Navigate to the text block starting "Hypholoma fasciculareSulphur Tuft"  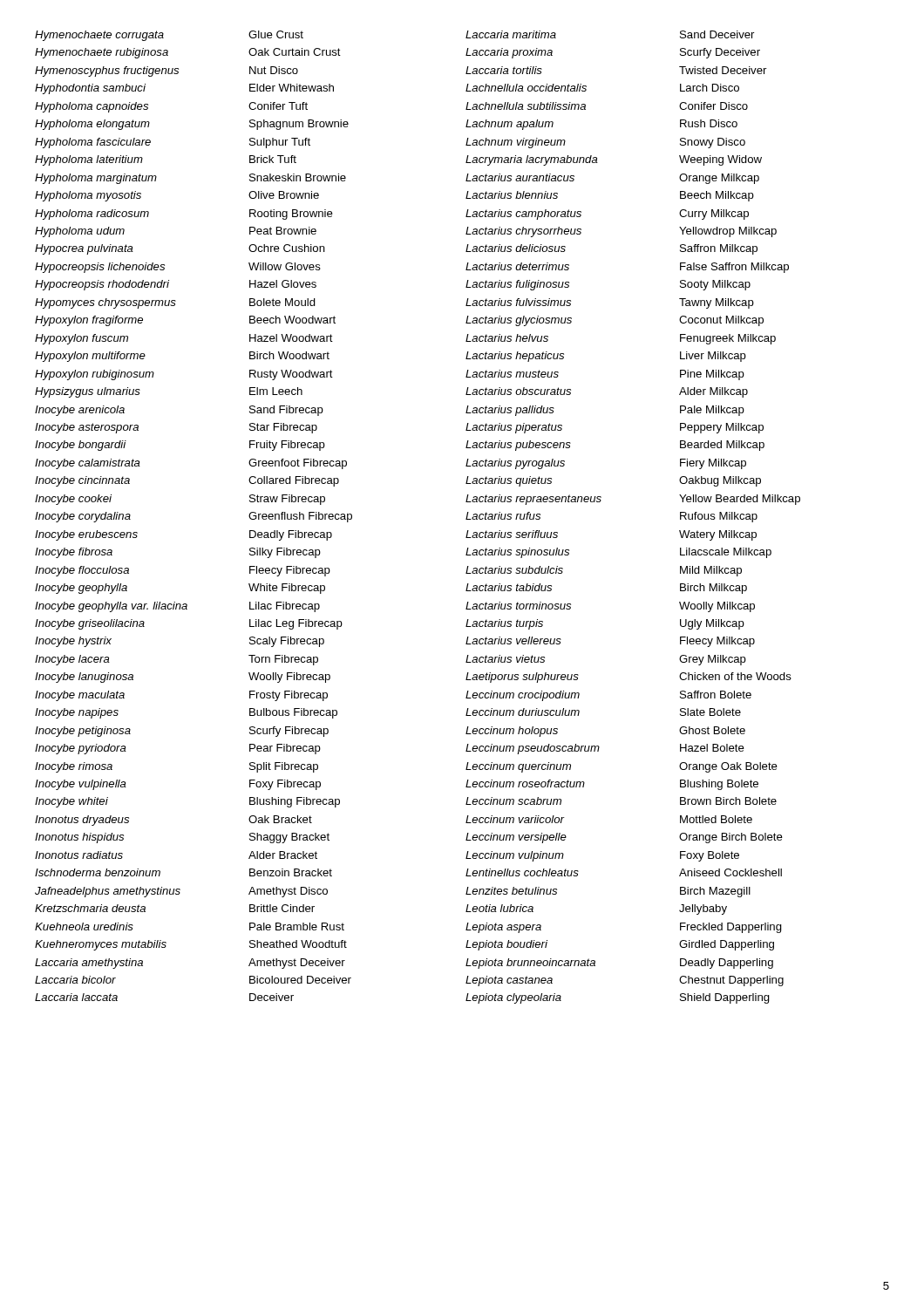point(247,142)
